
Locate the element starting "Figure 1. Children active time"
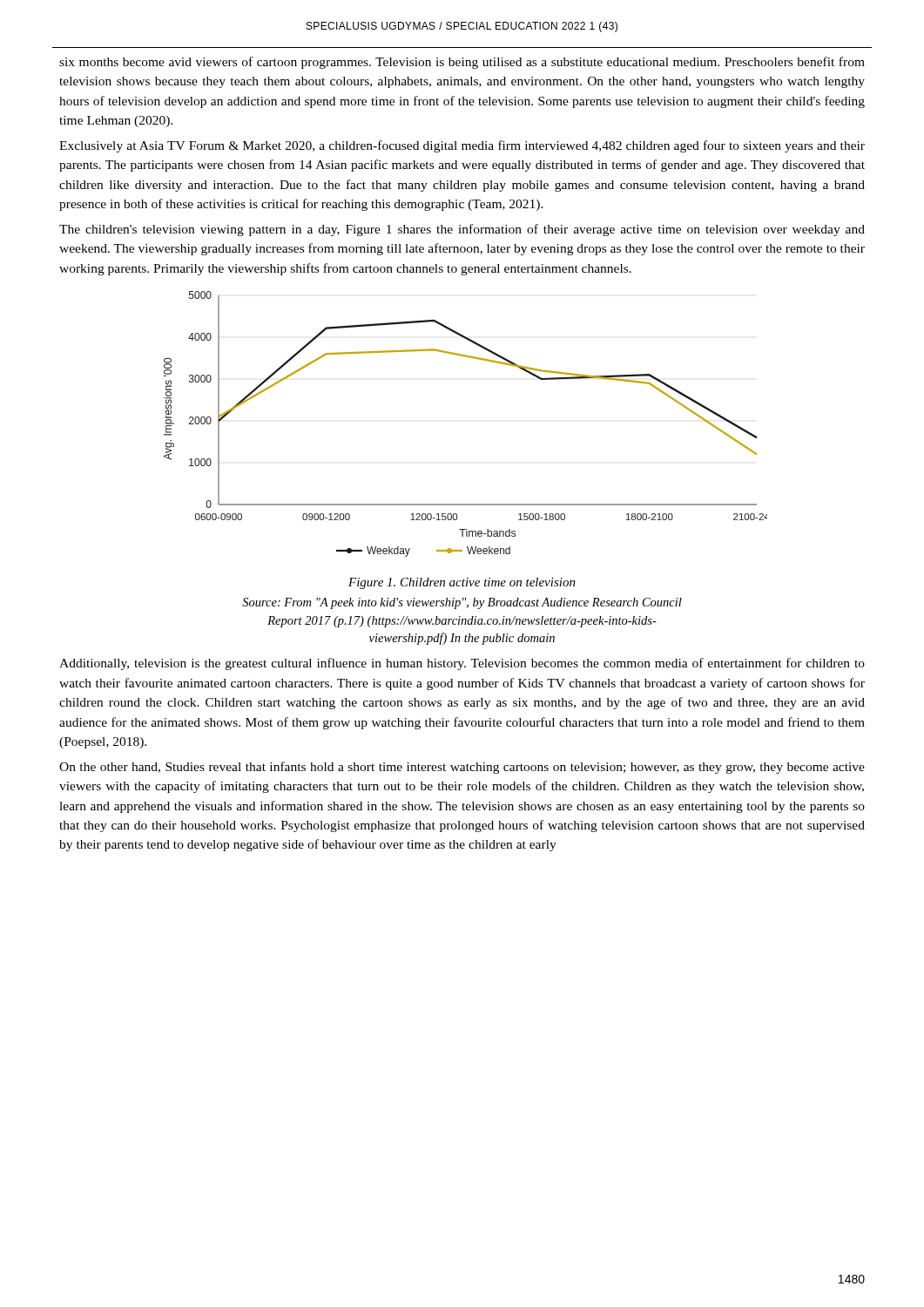tap(462, 582)
